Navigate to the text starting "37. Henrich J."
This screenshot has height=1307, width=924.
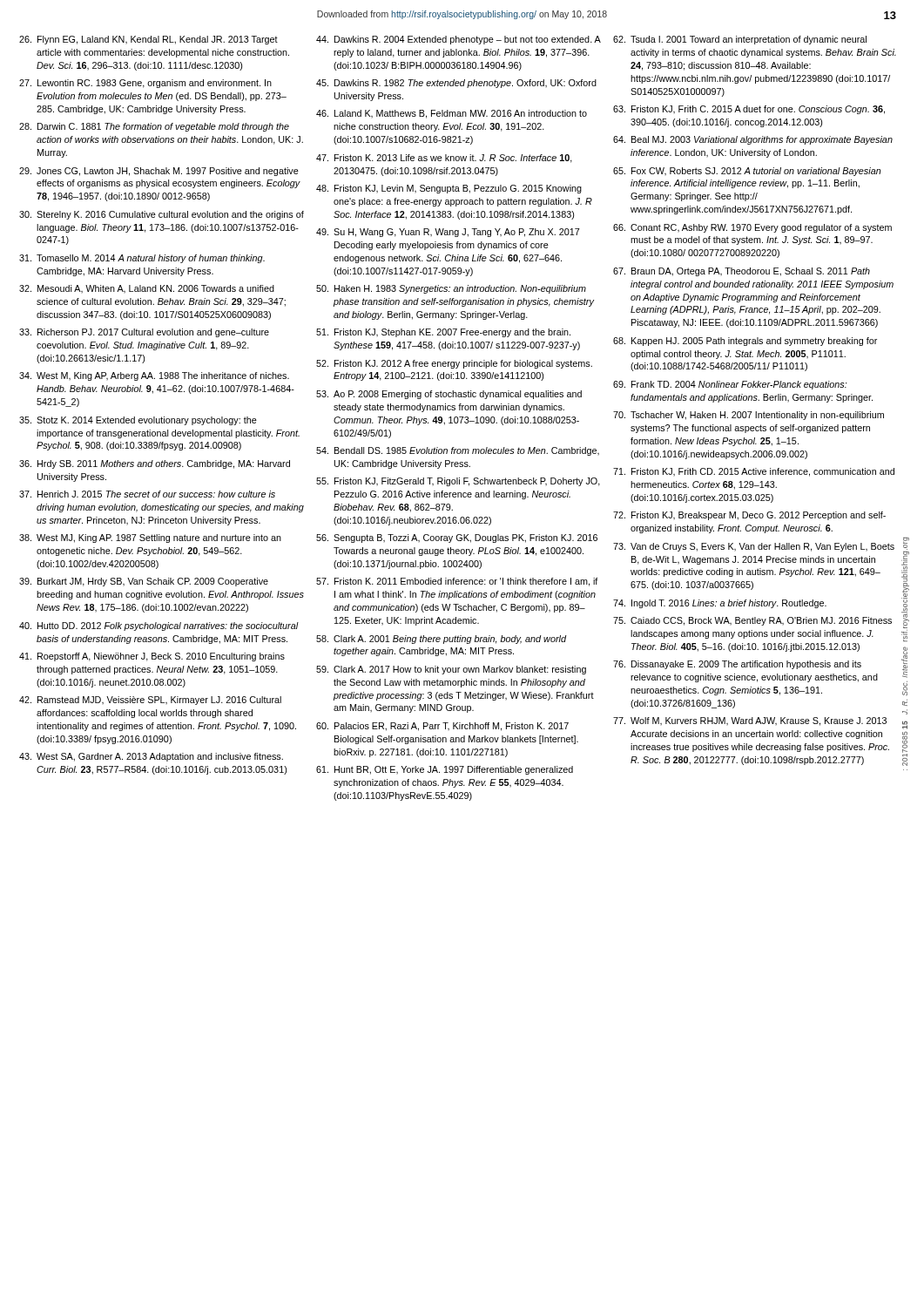coord(162,508)
